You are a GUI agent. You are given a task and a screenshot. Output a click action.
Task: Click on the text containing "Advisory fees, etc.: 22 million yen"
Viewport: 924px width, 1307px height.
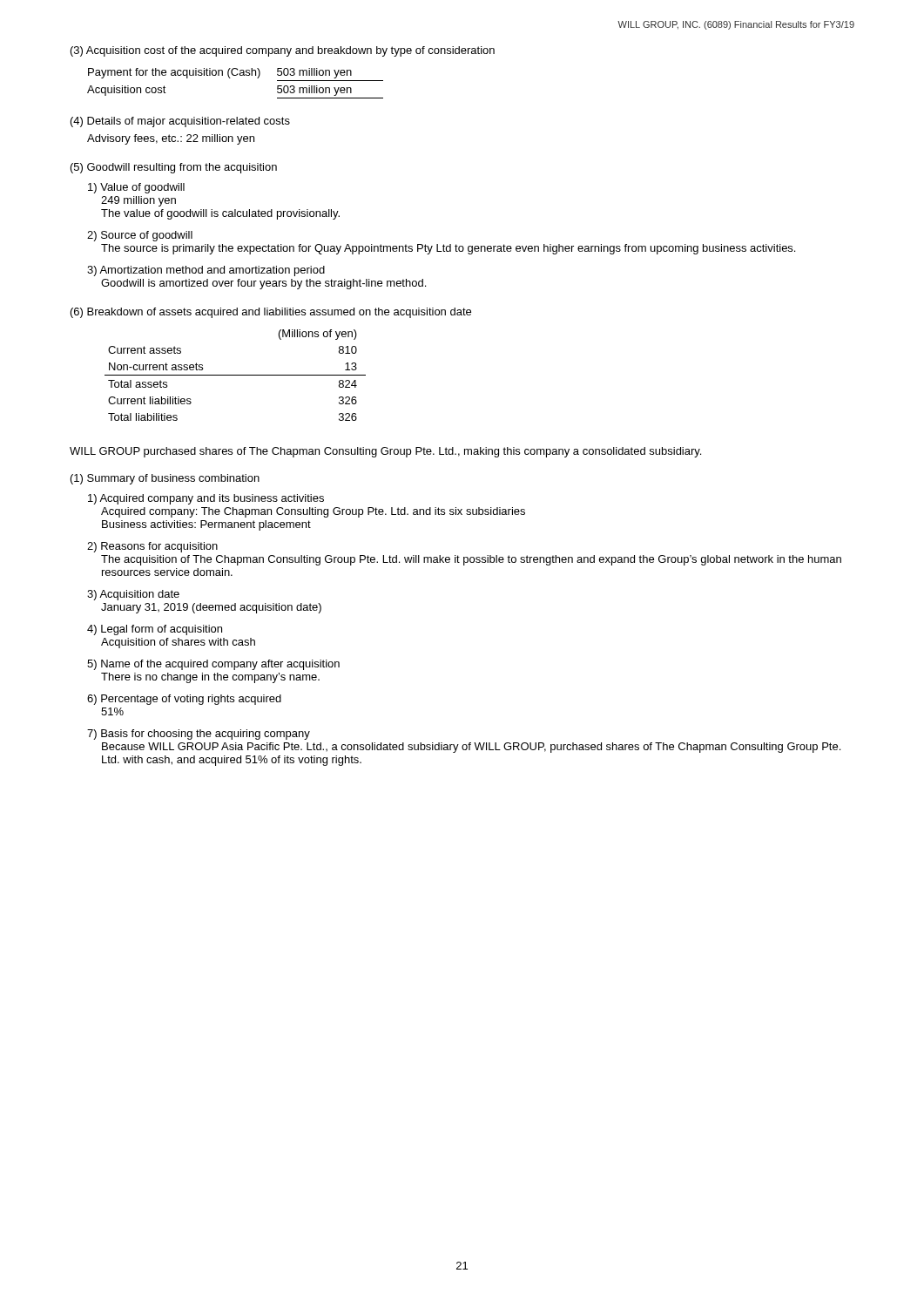(171, 138)
